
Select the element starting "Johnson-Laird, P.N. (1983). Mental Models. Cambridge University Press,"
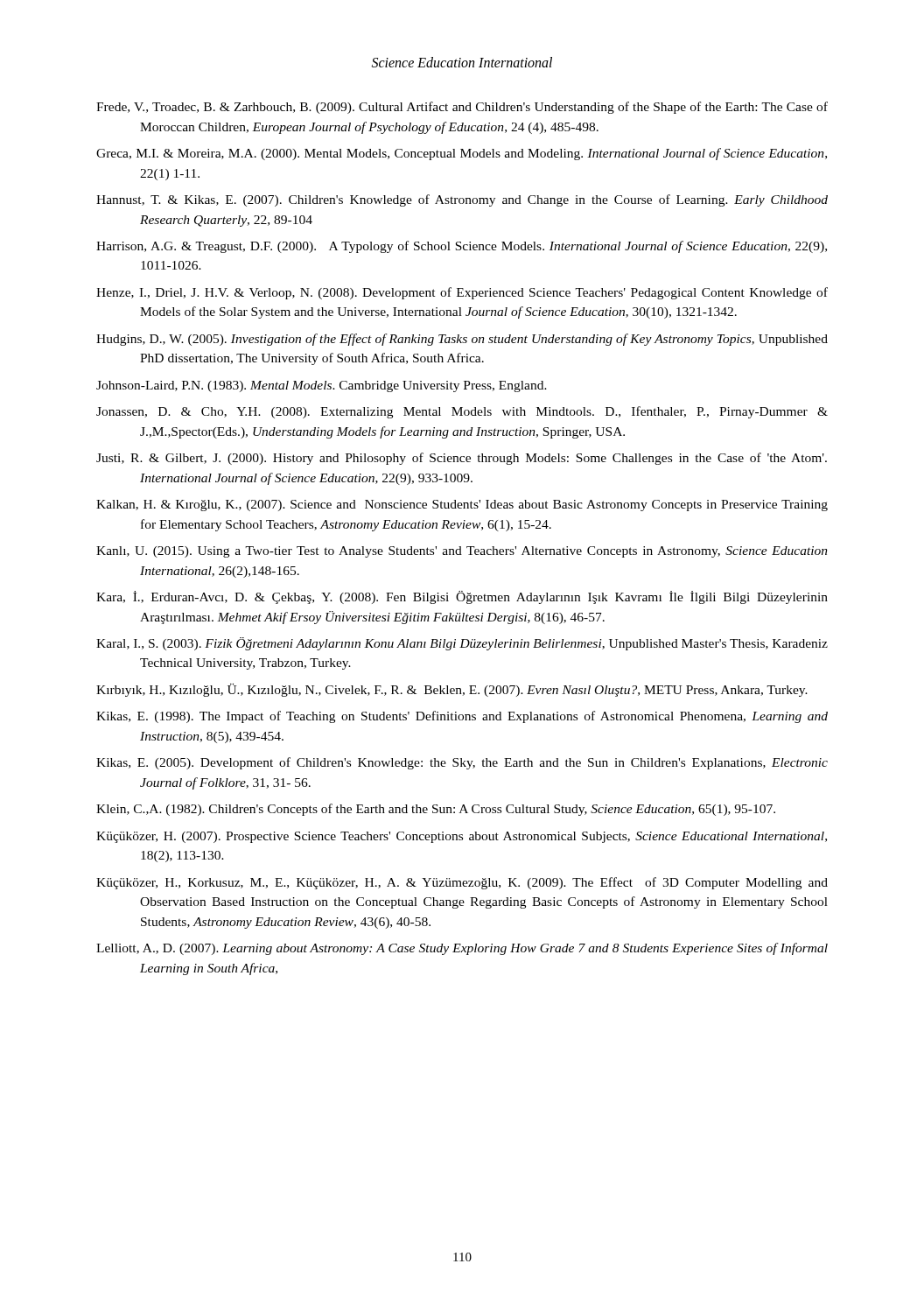[322, 385]
